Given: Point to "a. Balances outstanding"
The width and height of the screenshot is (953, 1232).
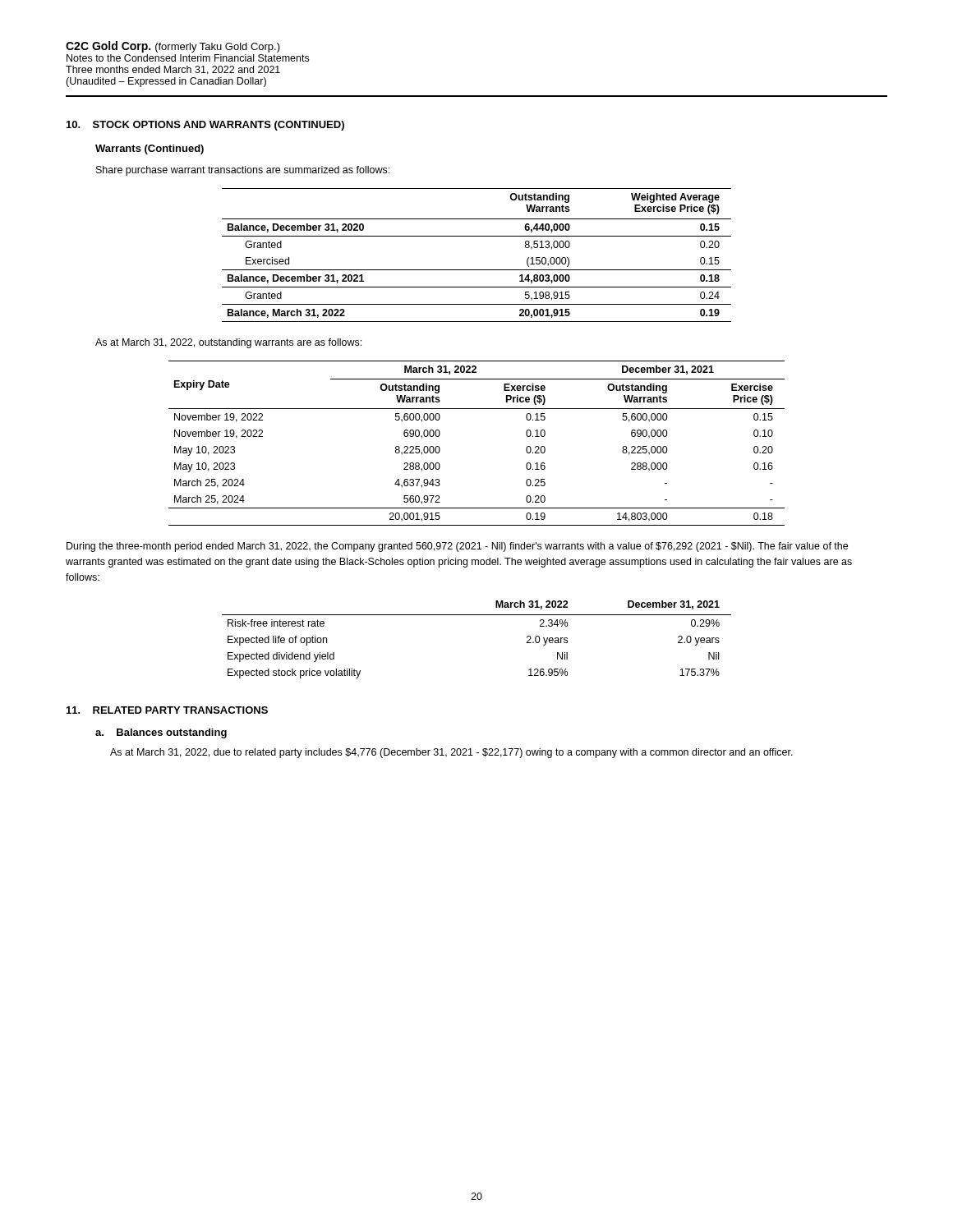Looking at the screenshot, I should 161,732.
